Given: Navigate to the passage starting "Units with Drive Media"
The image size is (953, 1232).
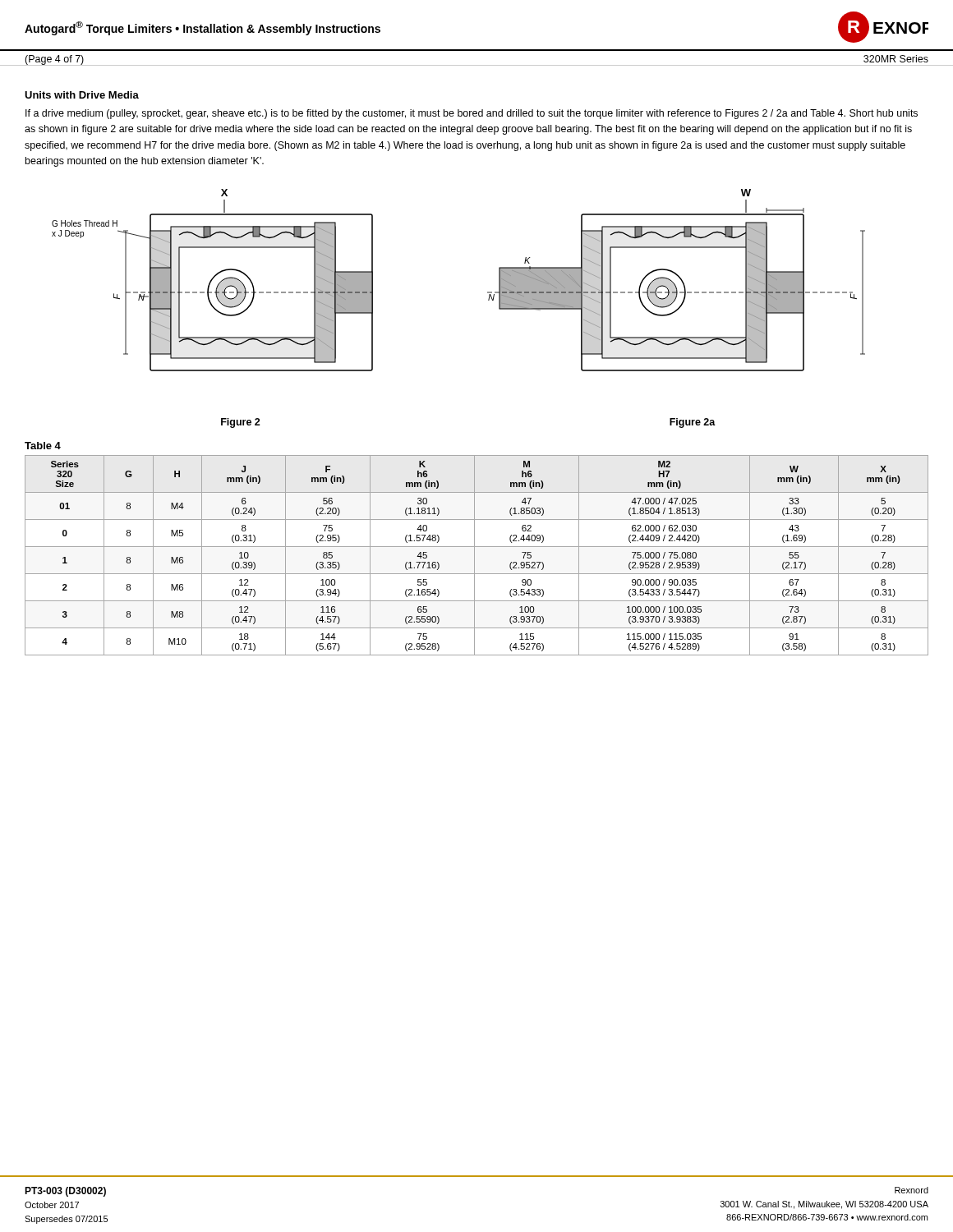Looking at the screenshot, I should 82,95.
